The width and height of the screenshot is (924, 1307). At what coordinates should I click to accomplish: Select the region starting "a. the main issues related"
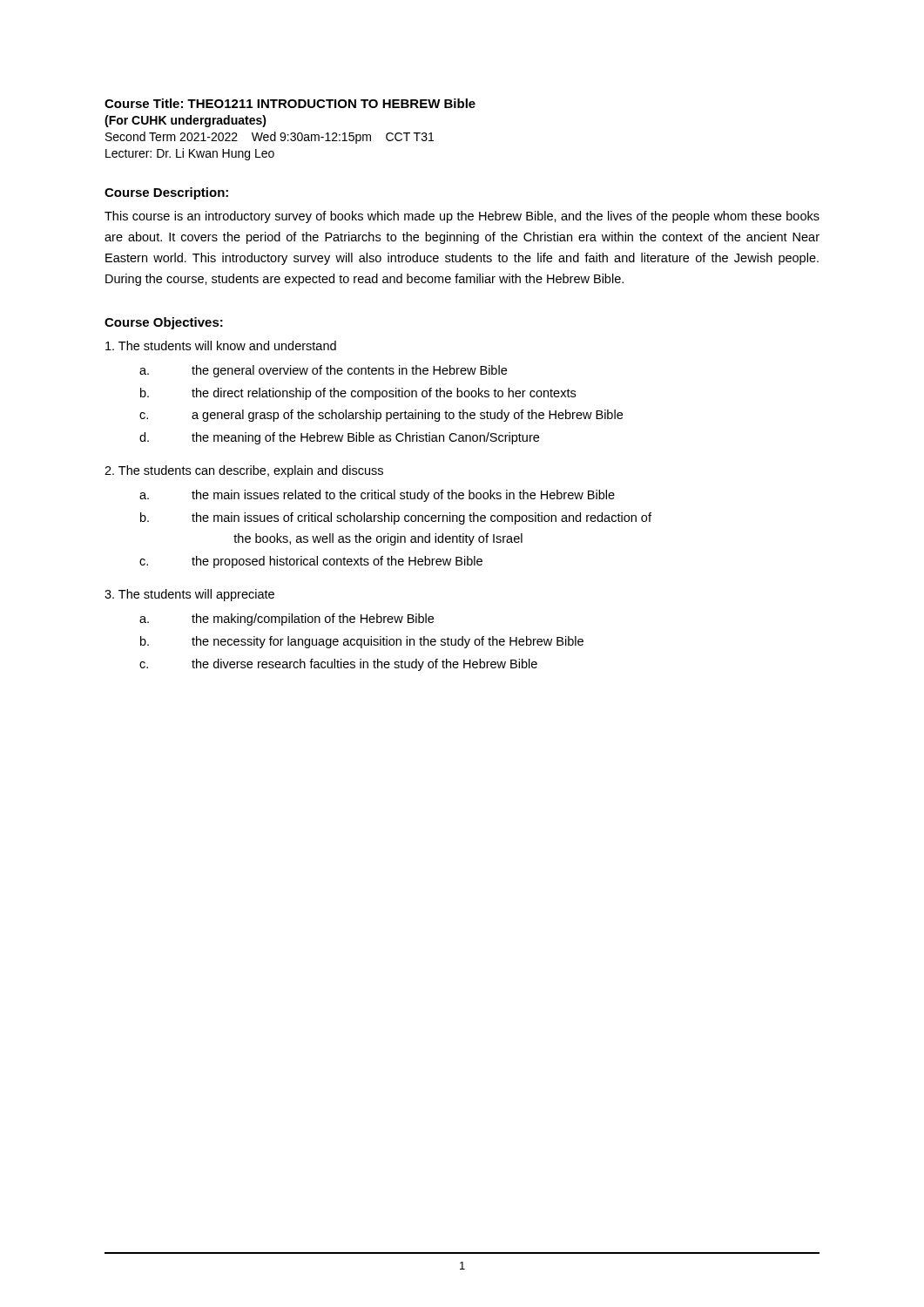(x=462, y=496)
